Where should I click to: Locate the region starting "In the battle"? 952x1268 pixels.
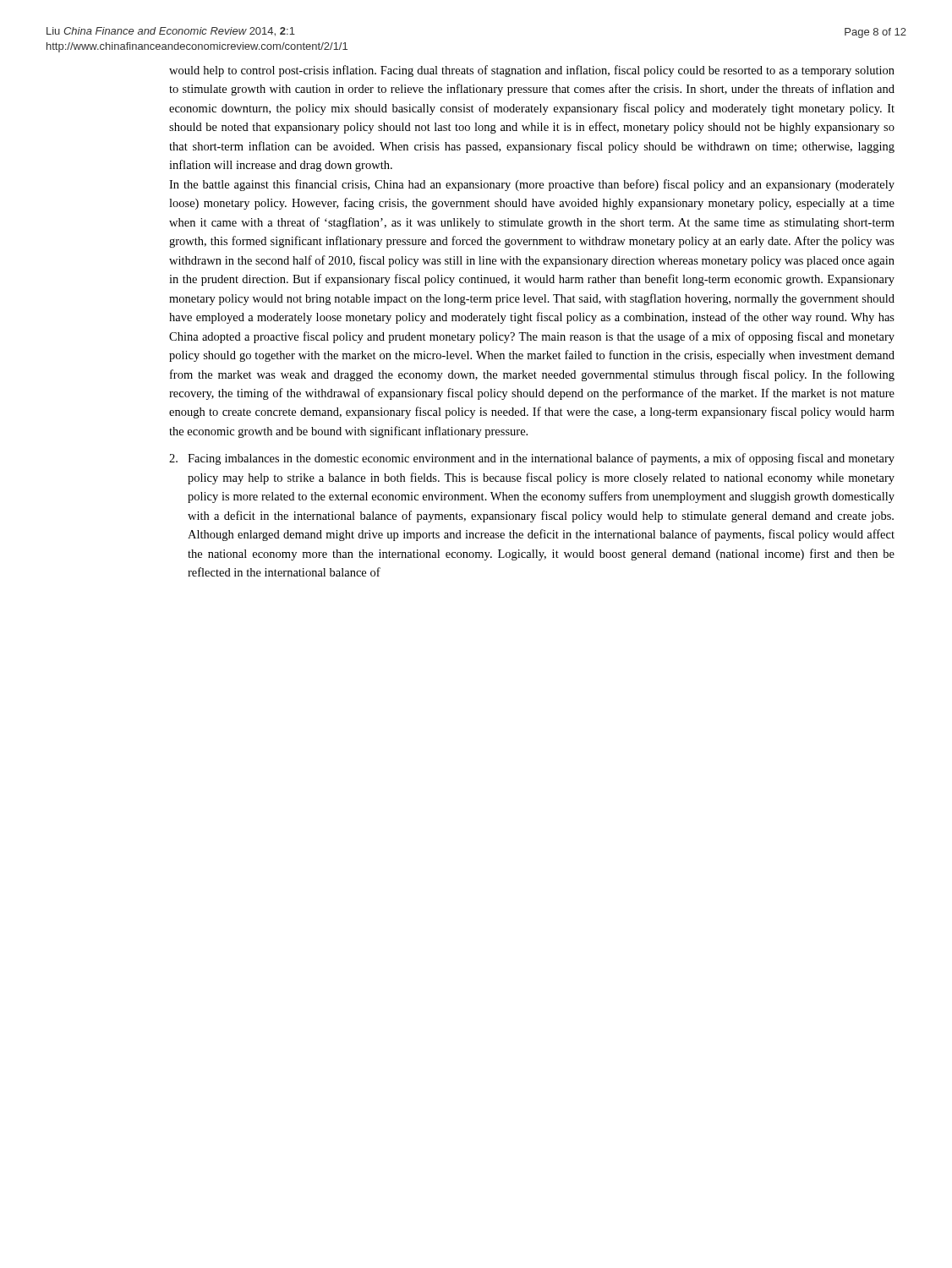(532, 308)
